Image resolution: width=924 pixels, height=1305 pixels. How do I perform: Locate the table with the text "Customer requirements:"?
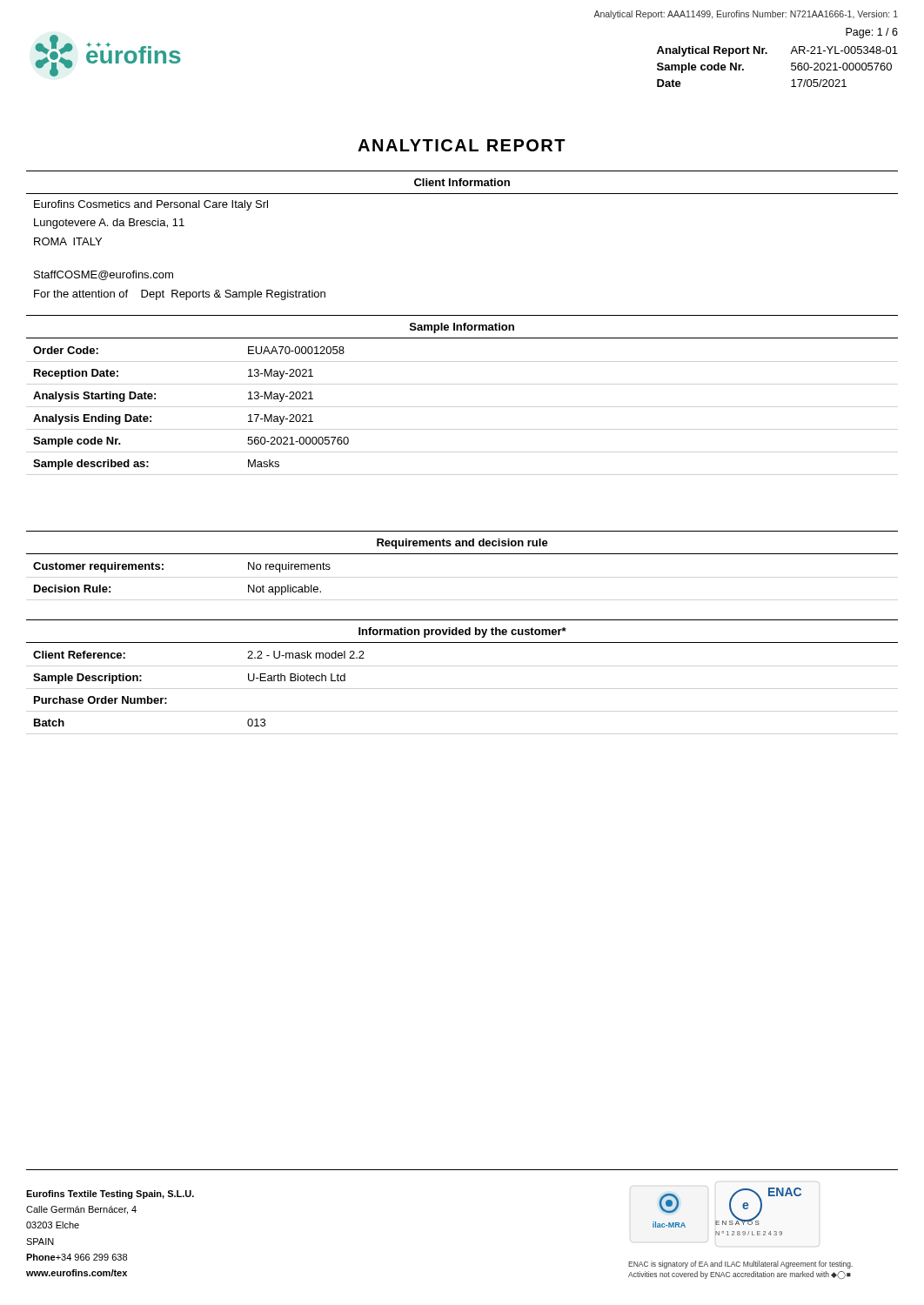pyautogui.click(x=462, y=578)
